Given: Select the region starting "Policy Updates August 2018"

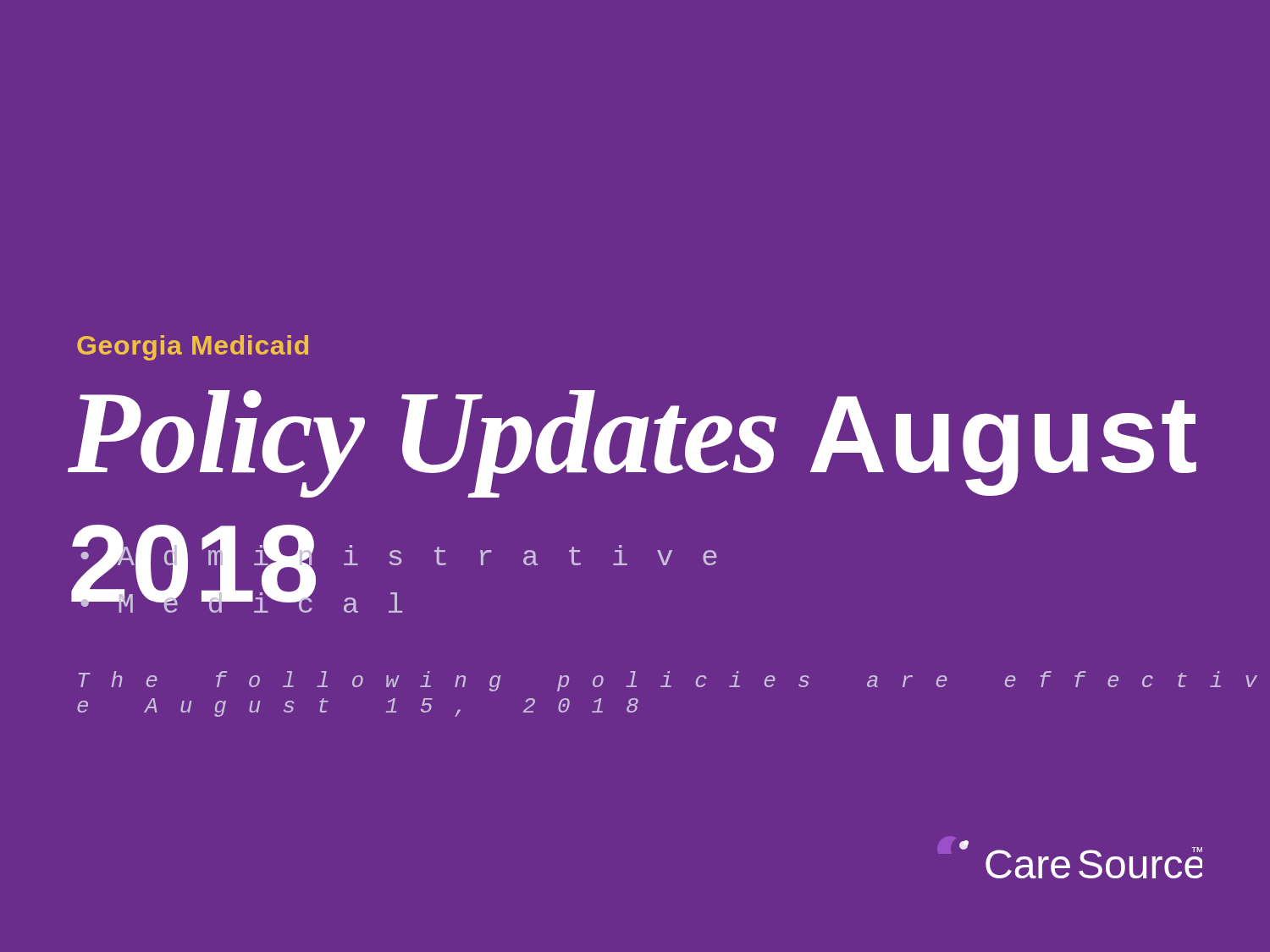Looking at the screenshot, I should point(634,496).
